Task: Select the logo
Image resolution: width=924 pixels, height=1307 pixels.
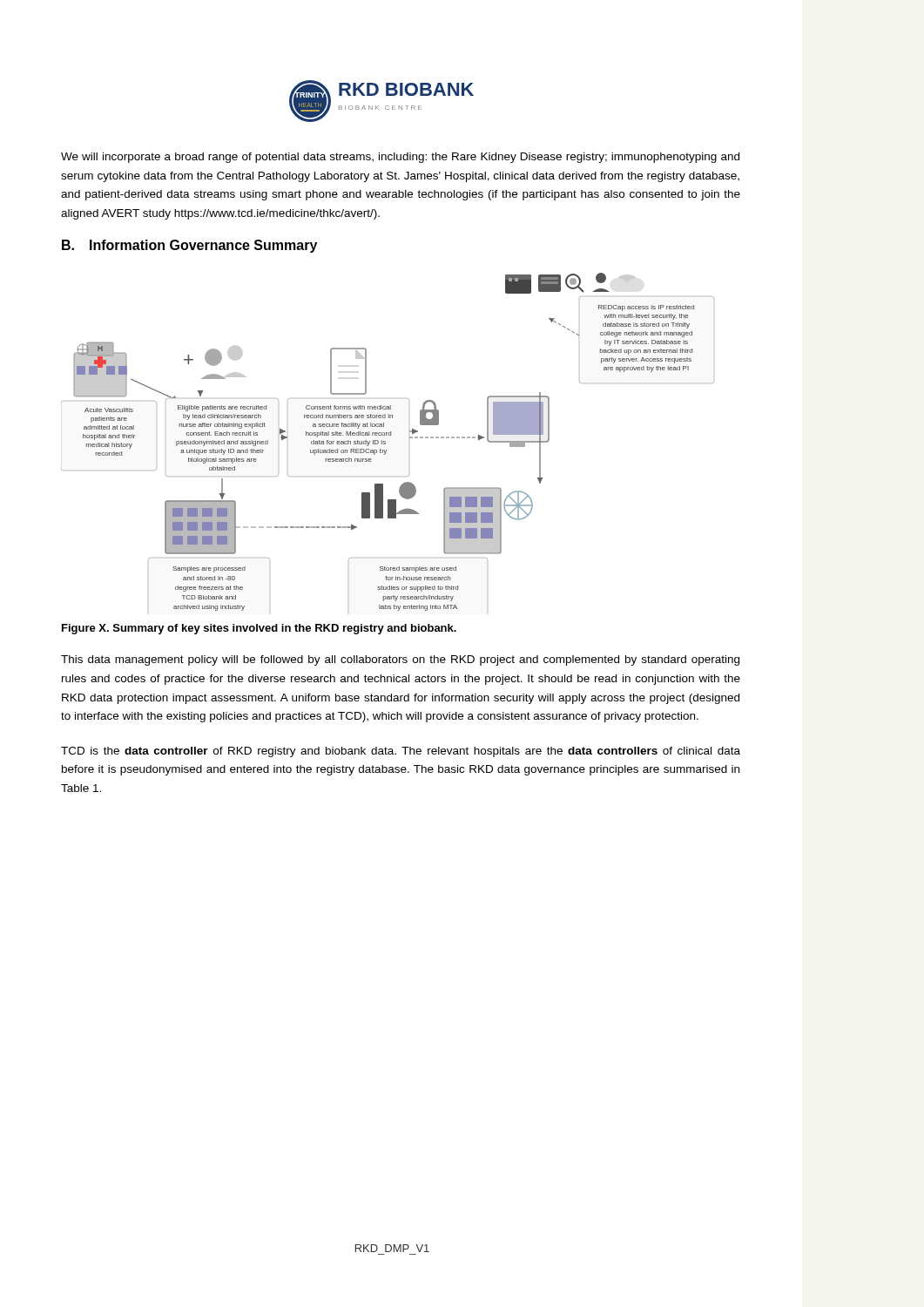Action: (401, 102)
